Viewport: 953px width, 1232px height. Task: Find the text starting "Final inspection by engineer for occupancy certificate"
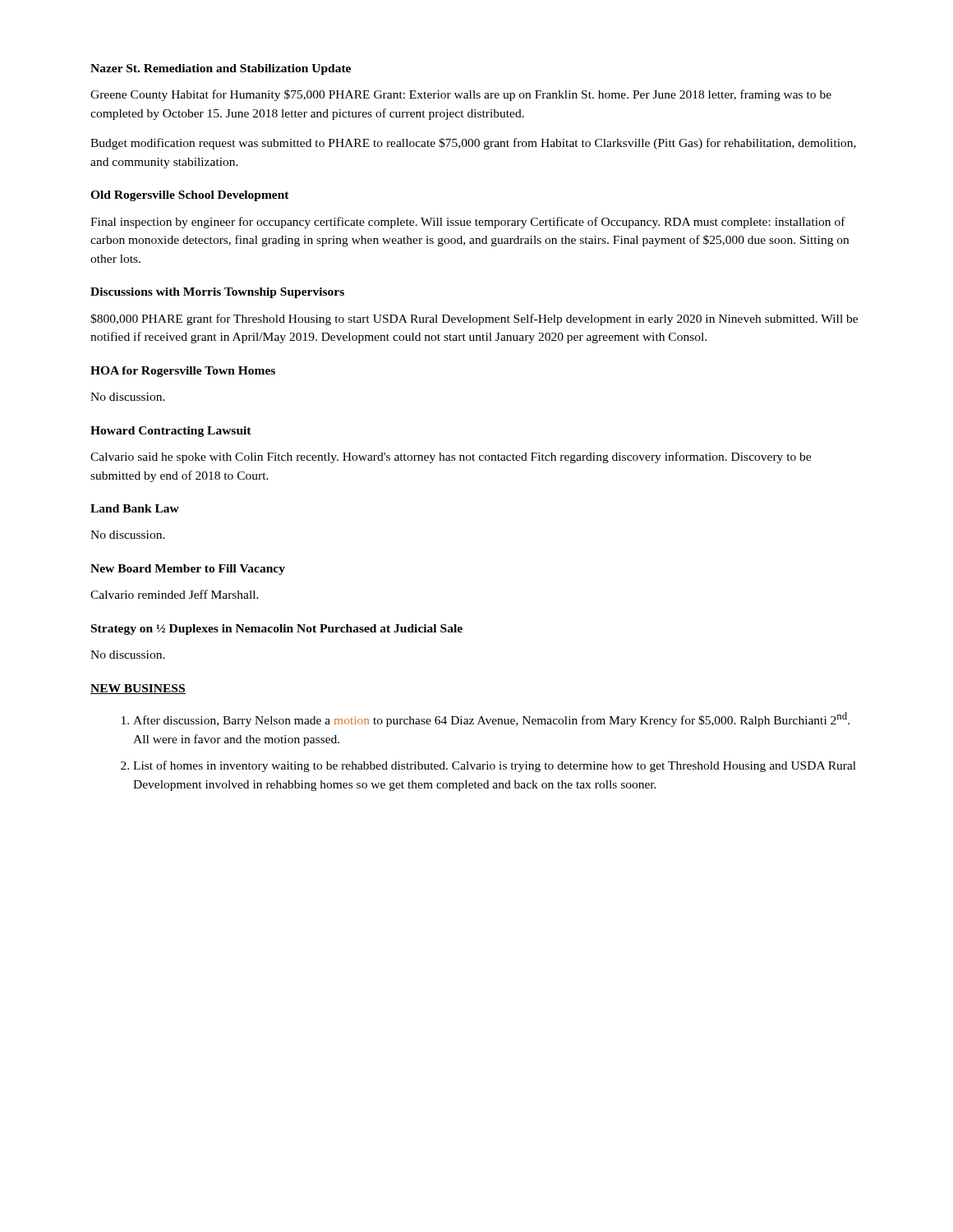point(470,240)
